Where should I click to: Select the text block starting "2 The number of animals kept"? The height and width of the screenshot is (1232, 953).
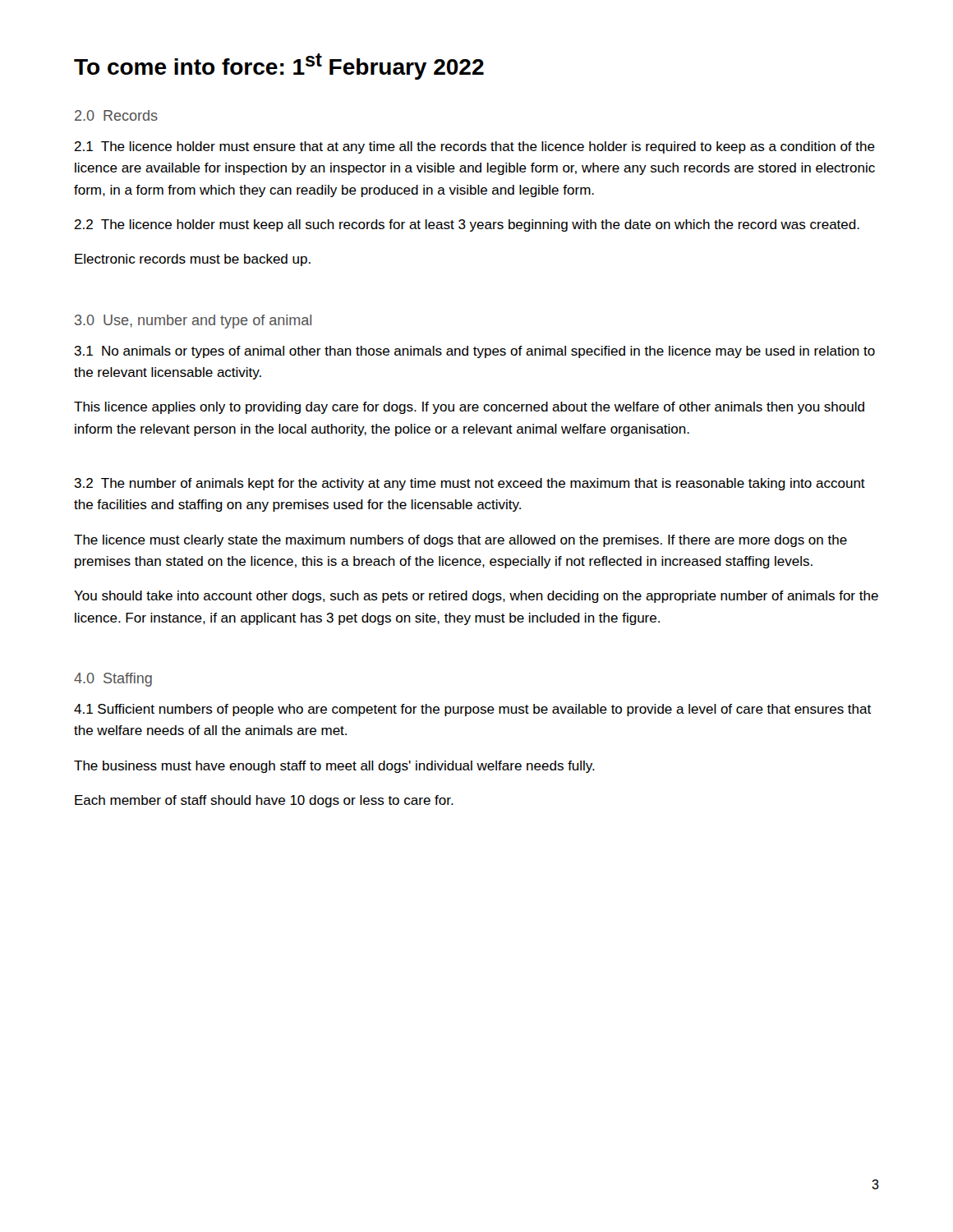click(469, 494)
